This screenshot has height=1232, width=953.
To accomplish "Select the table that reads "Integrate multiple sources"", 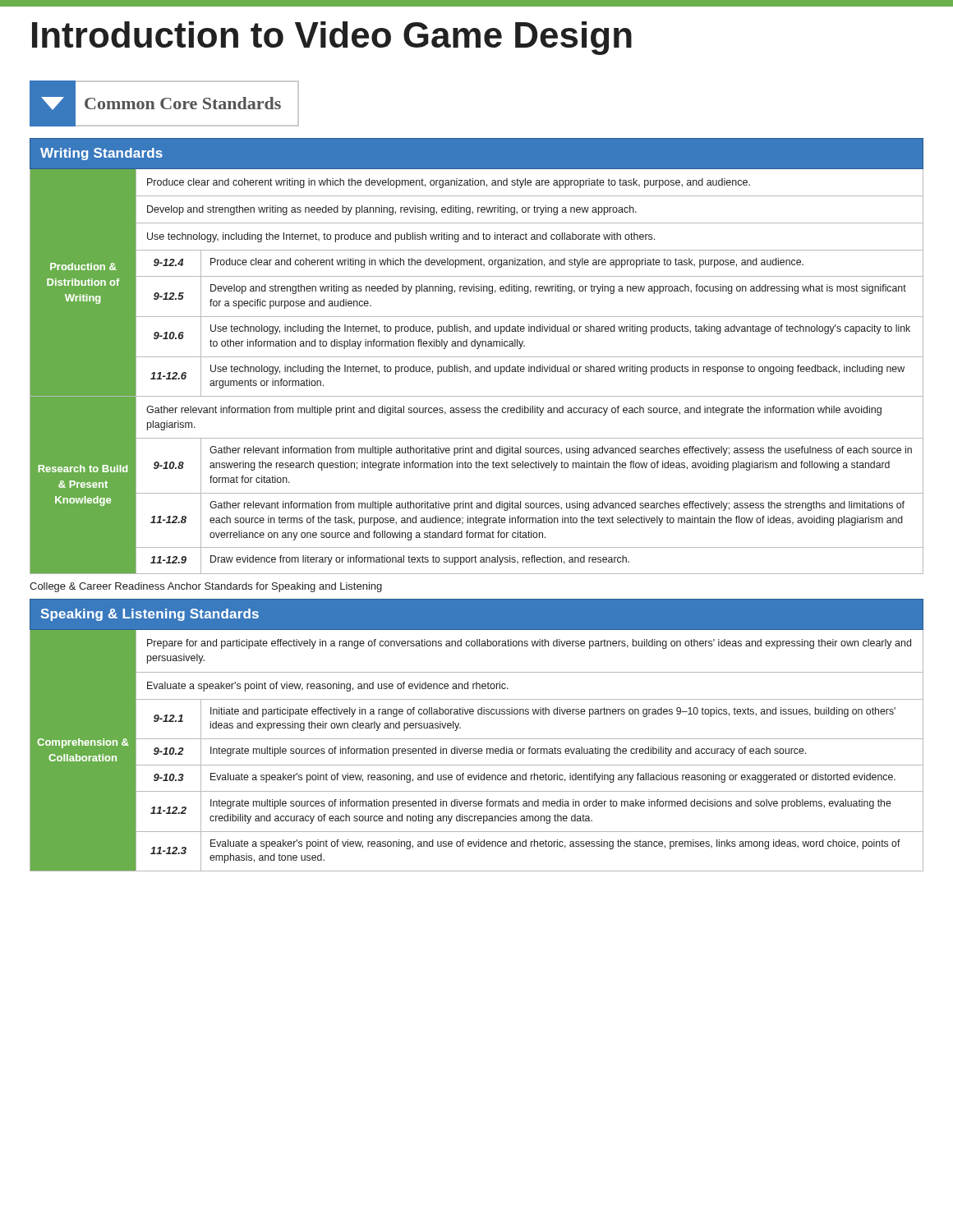I will coord(476,735).
